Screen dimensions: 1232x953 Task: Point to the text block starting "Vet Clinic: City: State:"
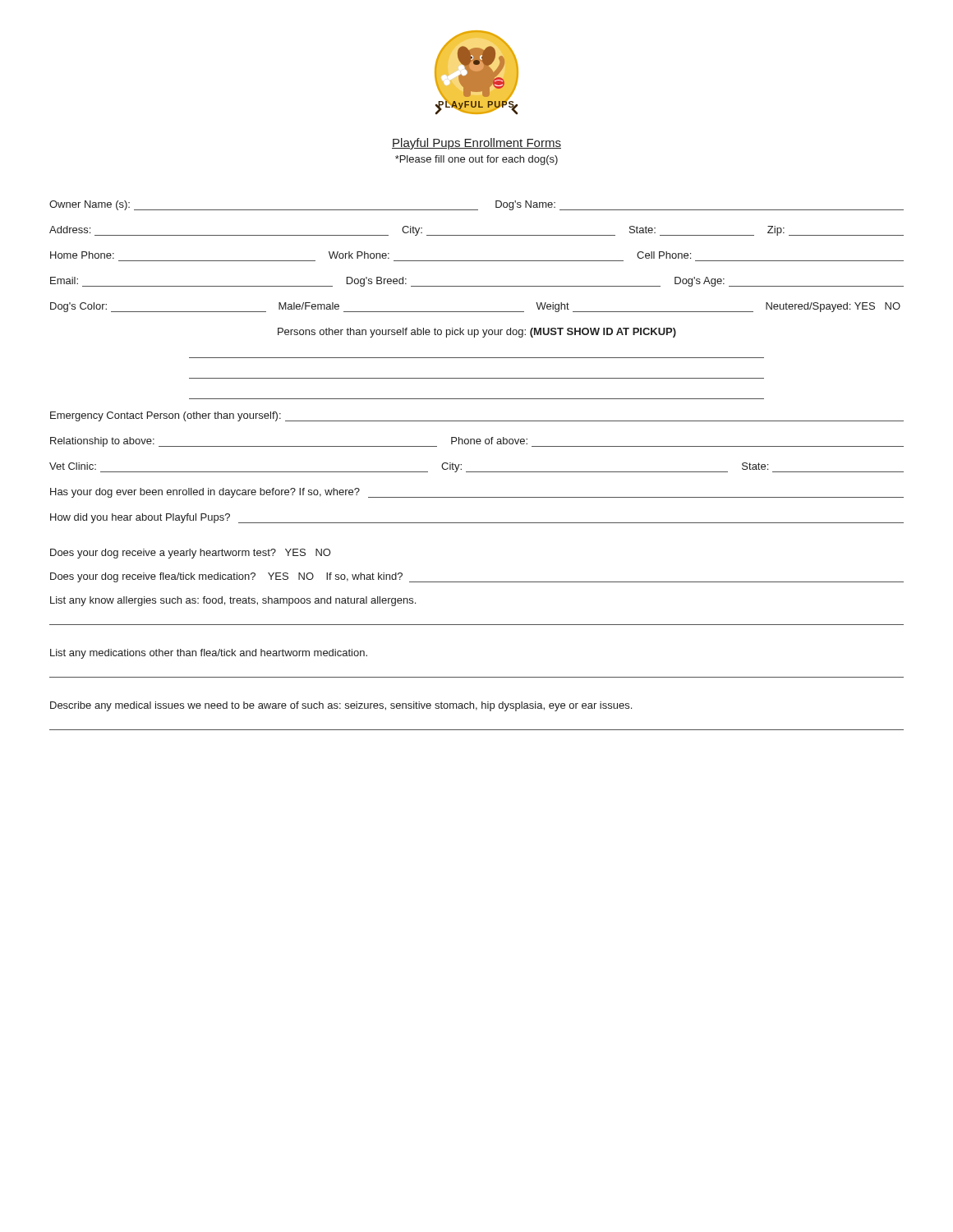[x=476, y=466]
